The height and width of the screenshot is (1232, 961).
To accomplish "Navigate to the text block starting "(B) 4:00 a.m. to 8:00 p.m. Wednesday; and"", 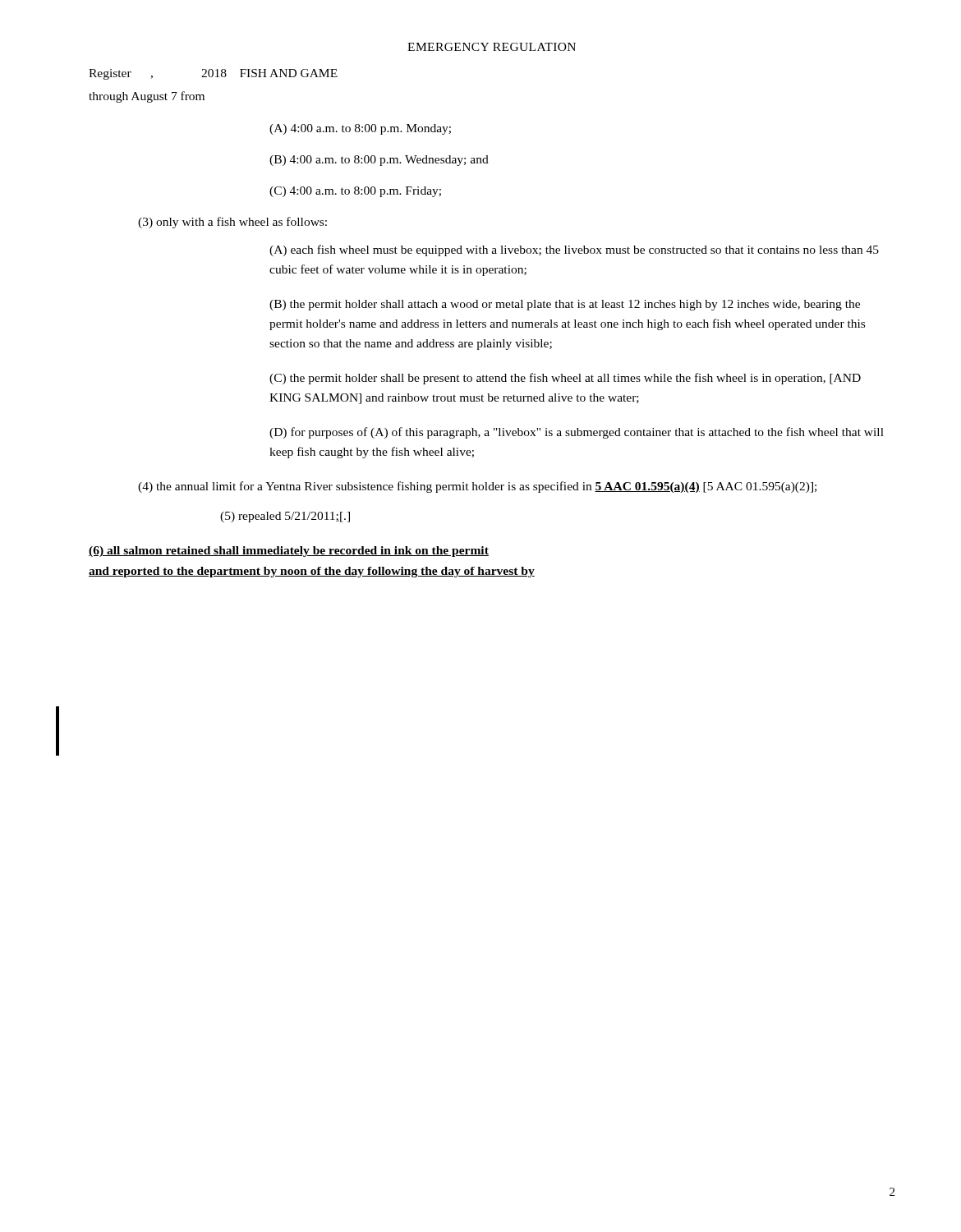I will 379,159.
